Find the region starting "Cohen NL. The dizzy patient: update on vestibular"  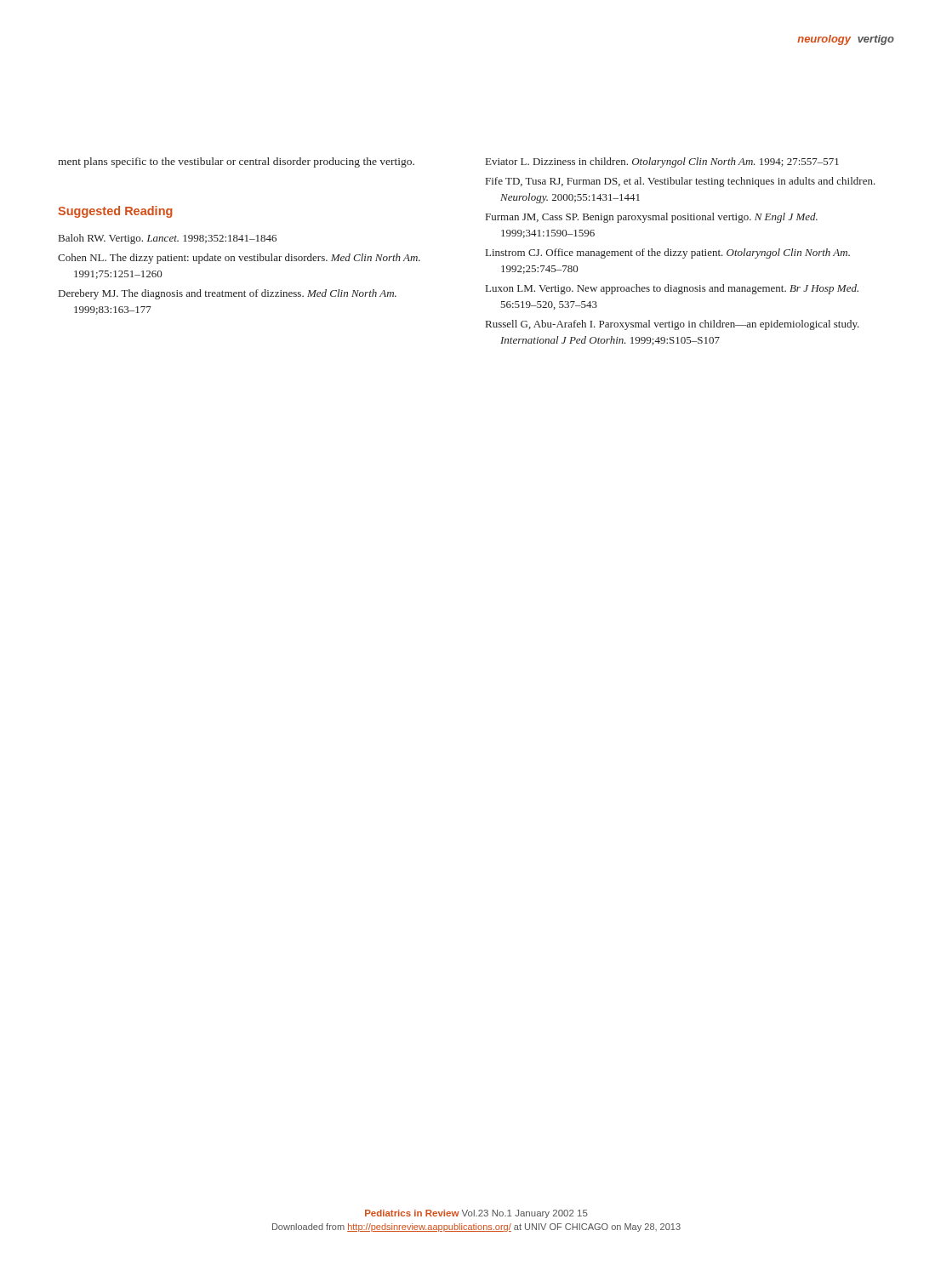[x=239, y=265]
